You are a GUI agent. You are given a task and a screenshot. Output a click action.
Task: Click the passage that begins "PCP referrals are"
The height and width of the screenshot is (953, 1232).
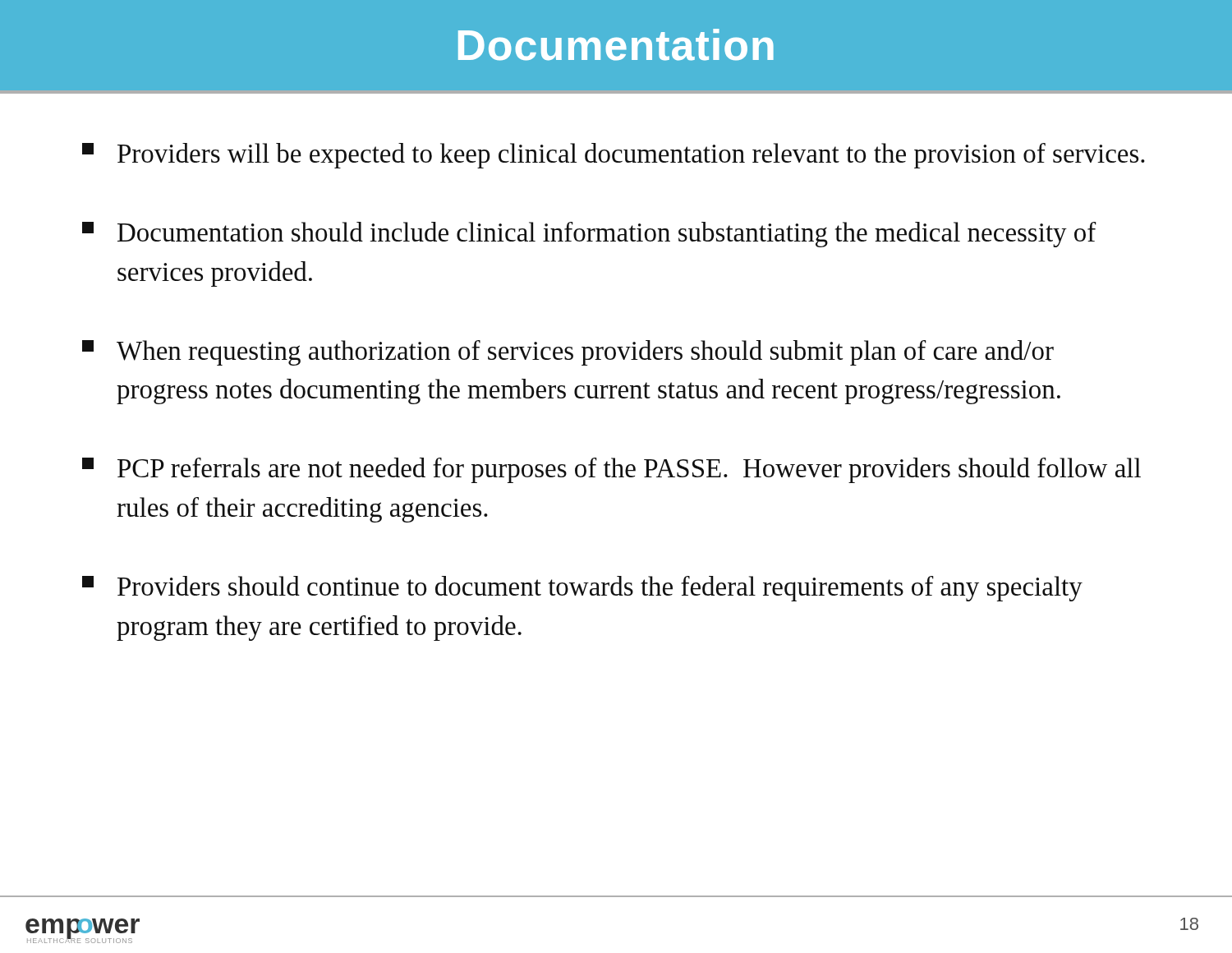616,489
